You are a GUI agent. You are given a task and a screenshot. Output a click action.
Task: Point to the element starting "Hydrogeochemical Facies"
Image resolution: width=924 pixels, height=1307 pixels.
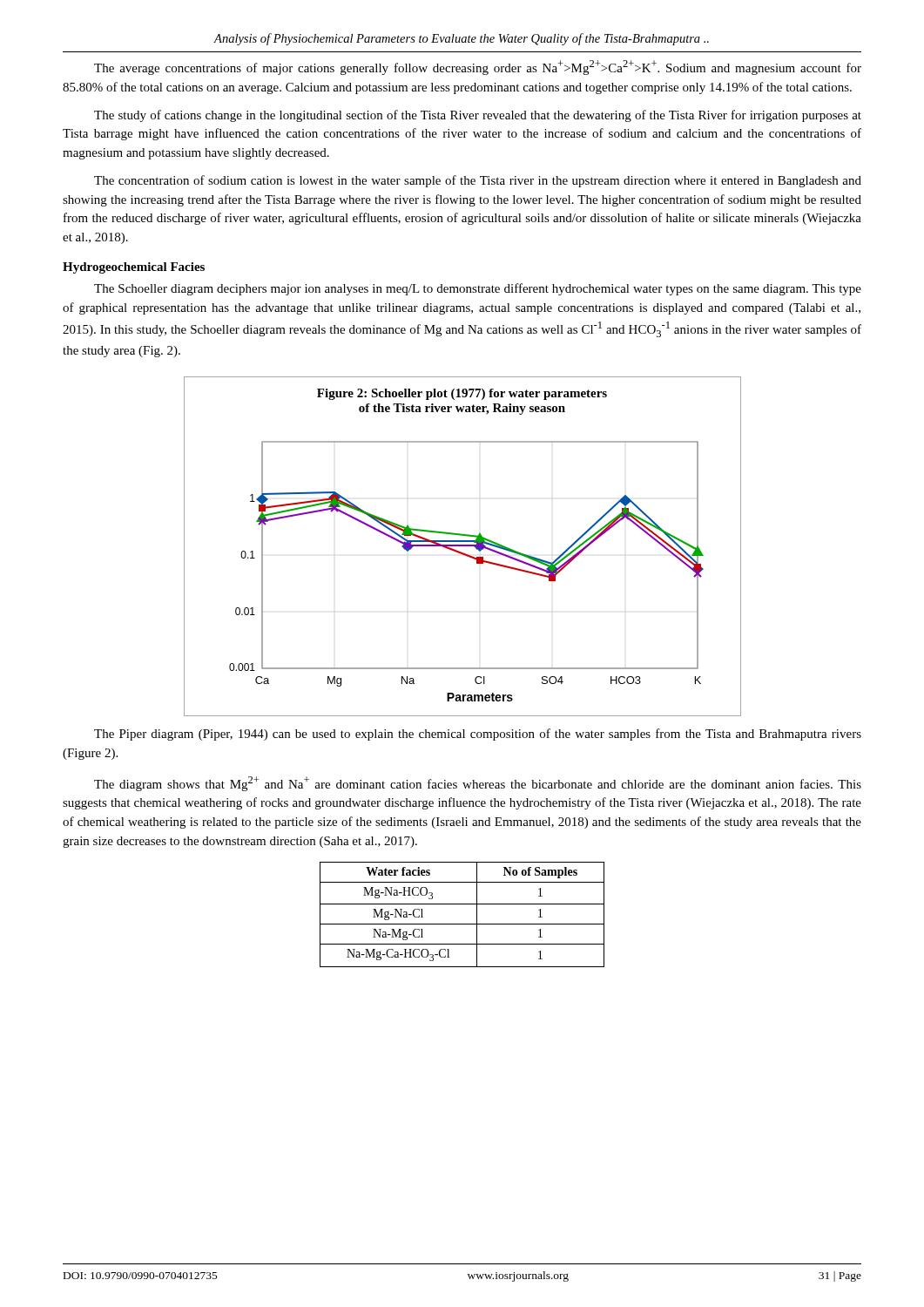click(134, 266)
